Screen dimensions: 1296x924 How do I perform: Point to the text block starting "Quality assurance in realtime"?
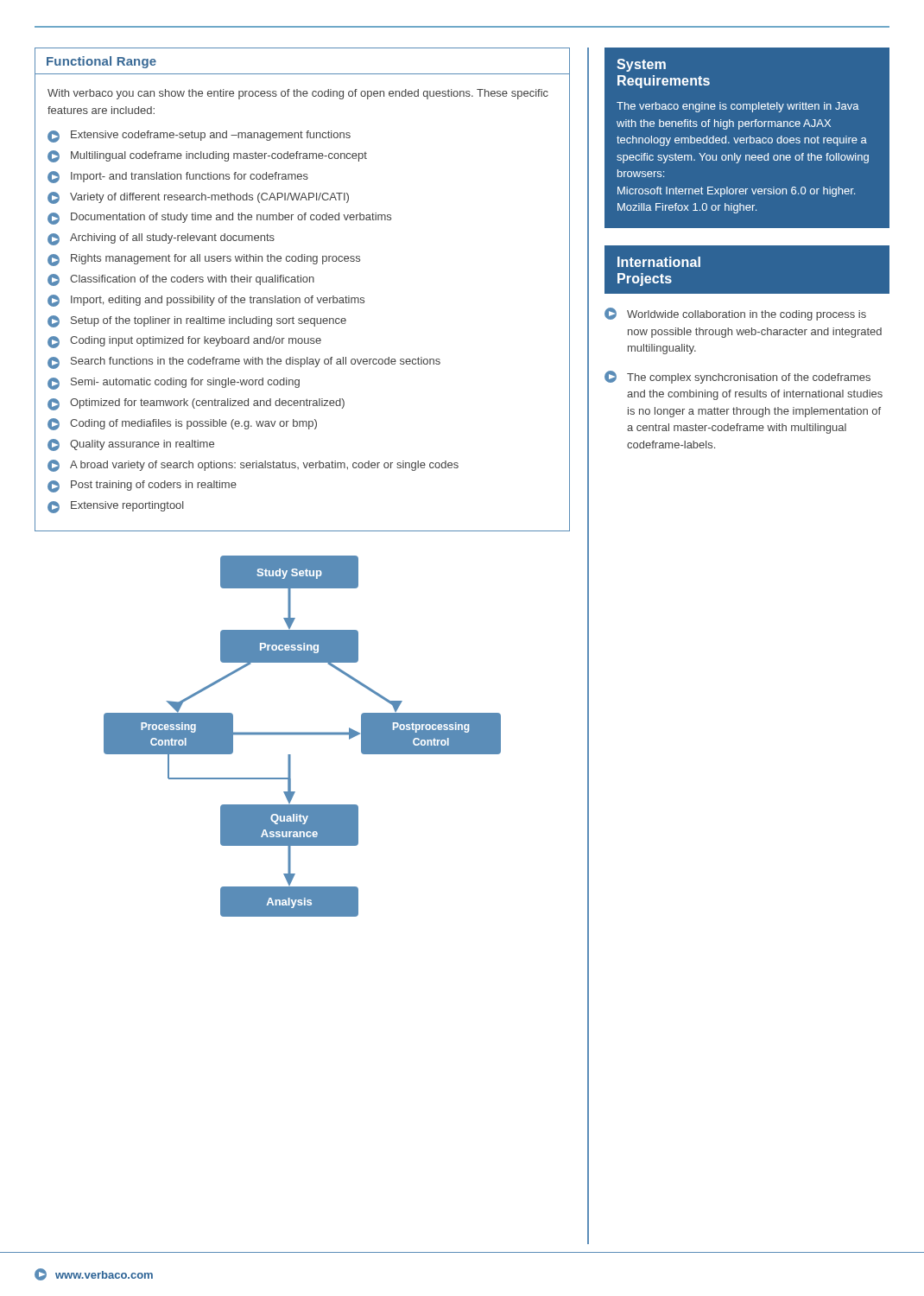point(131,445)
